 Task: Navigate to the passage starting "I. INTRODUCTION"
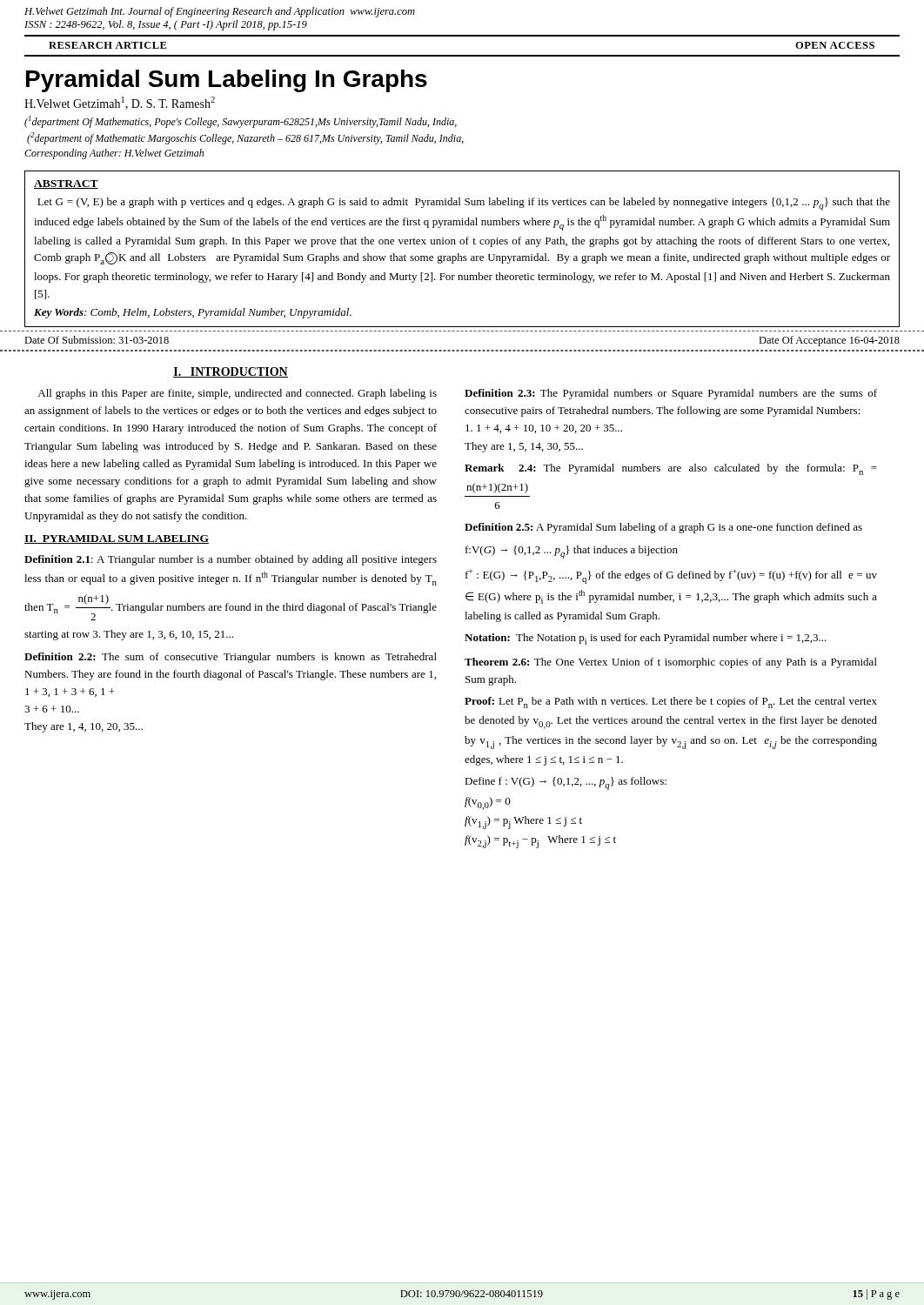(231, 372)
